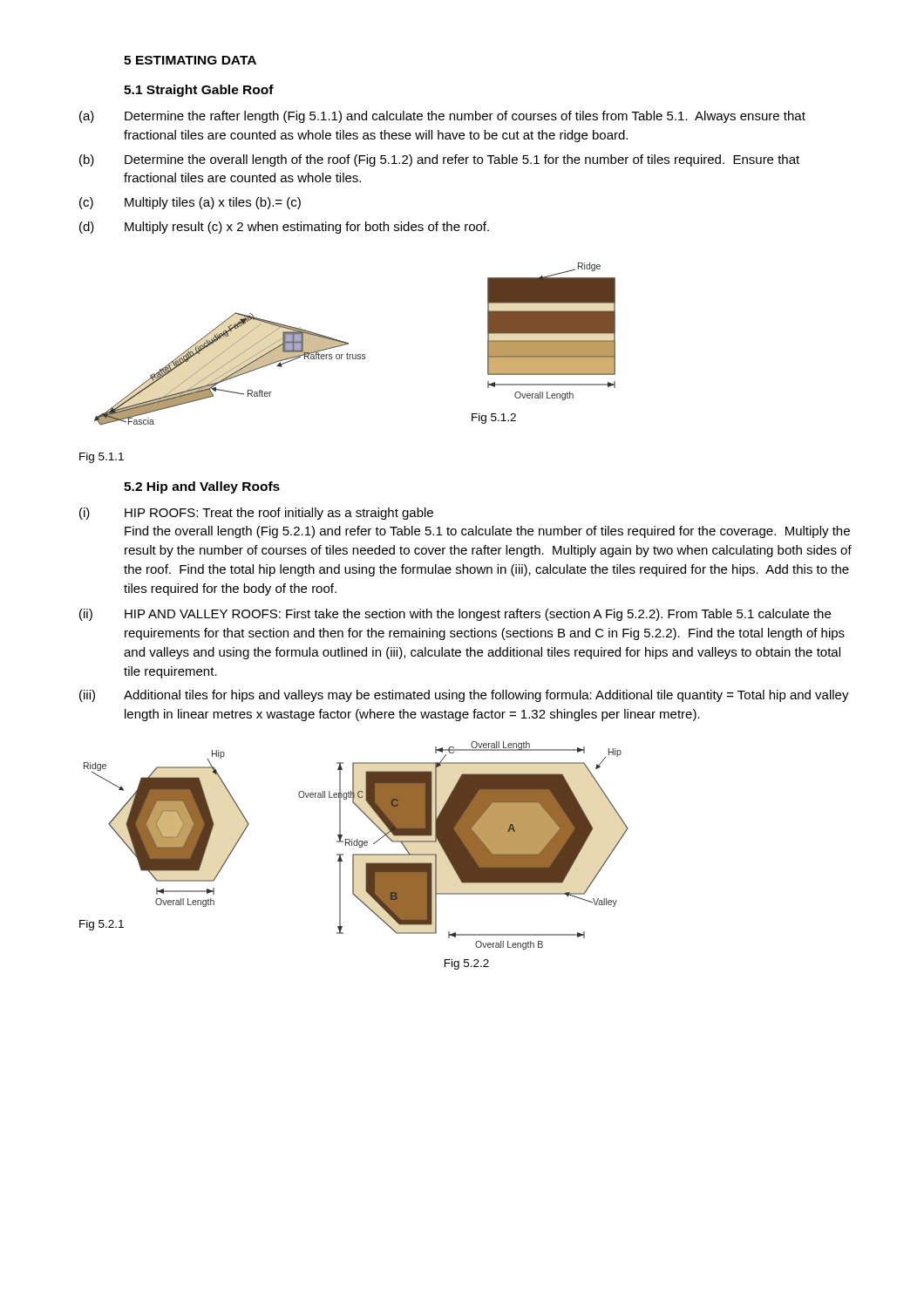Click on the caption with the text "Fig 5.1.1"

click(x=101, y=456)
